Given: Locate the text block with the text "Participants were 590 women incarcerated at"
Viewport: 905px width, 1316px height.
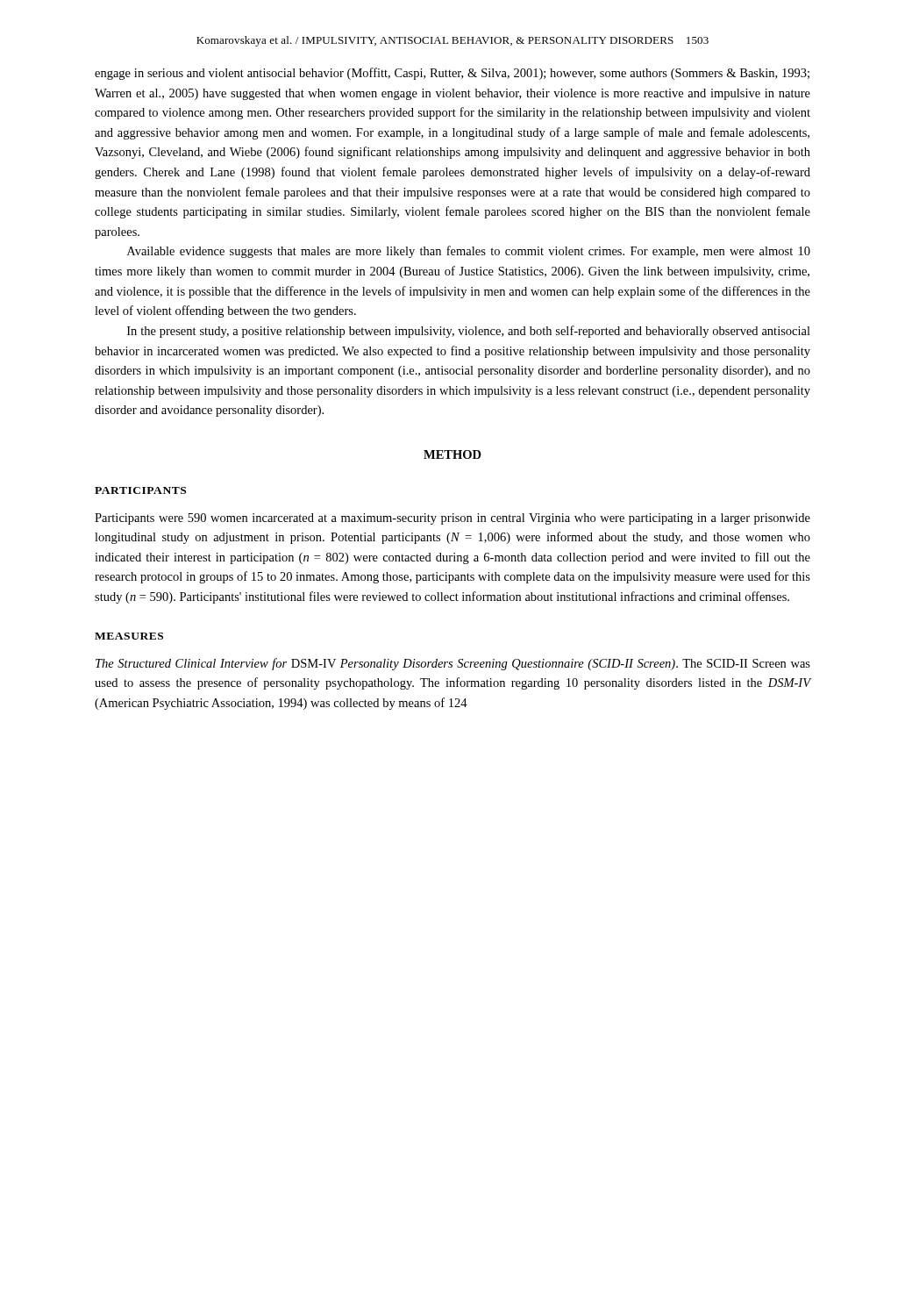Looking at the screenshot, I should 452,557.
